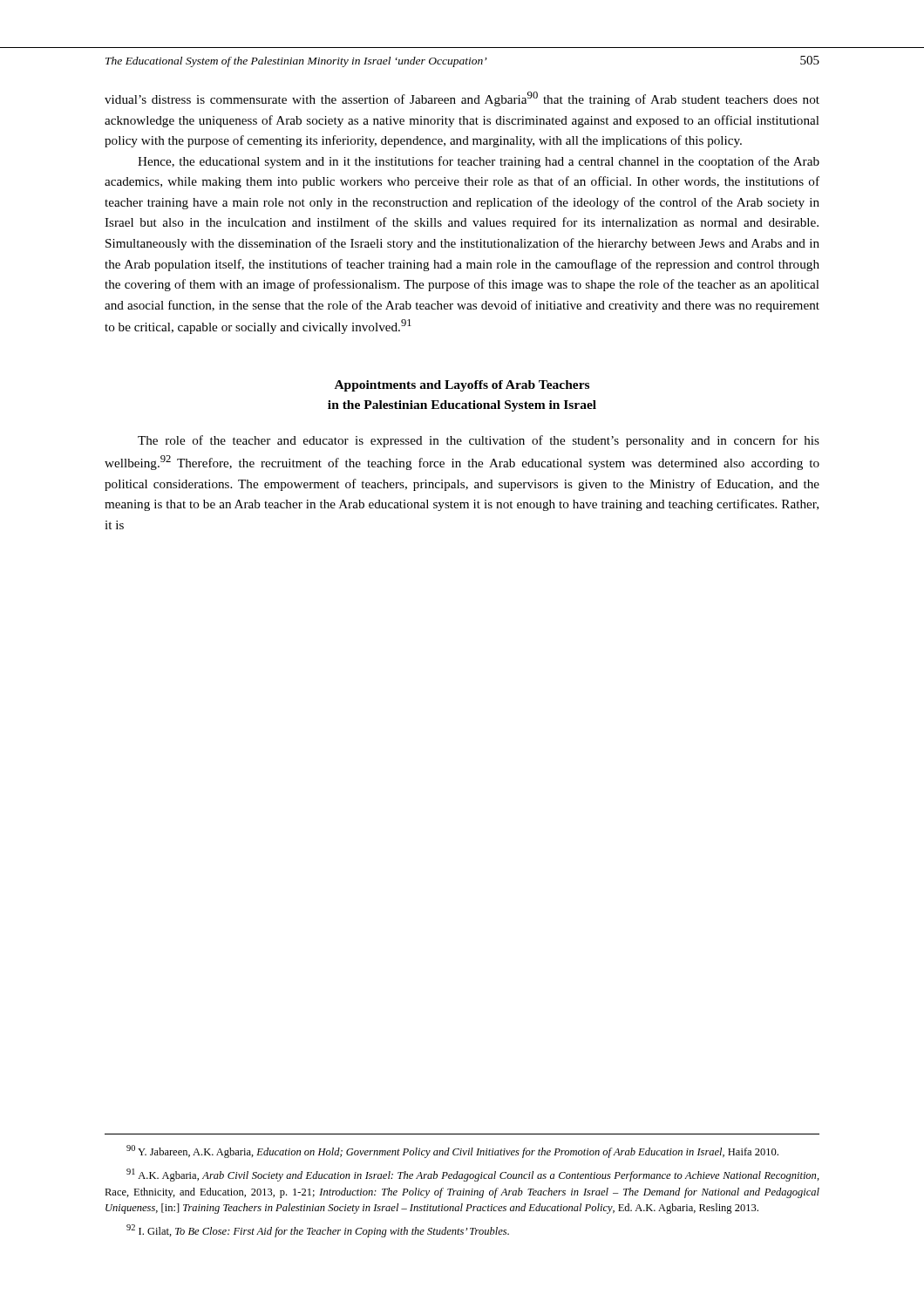Select the footnote that says "92 I. Gilat,"
The image size is (924, 1308).
coord(318,1230)
